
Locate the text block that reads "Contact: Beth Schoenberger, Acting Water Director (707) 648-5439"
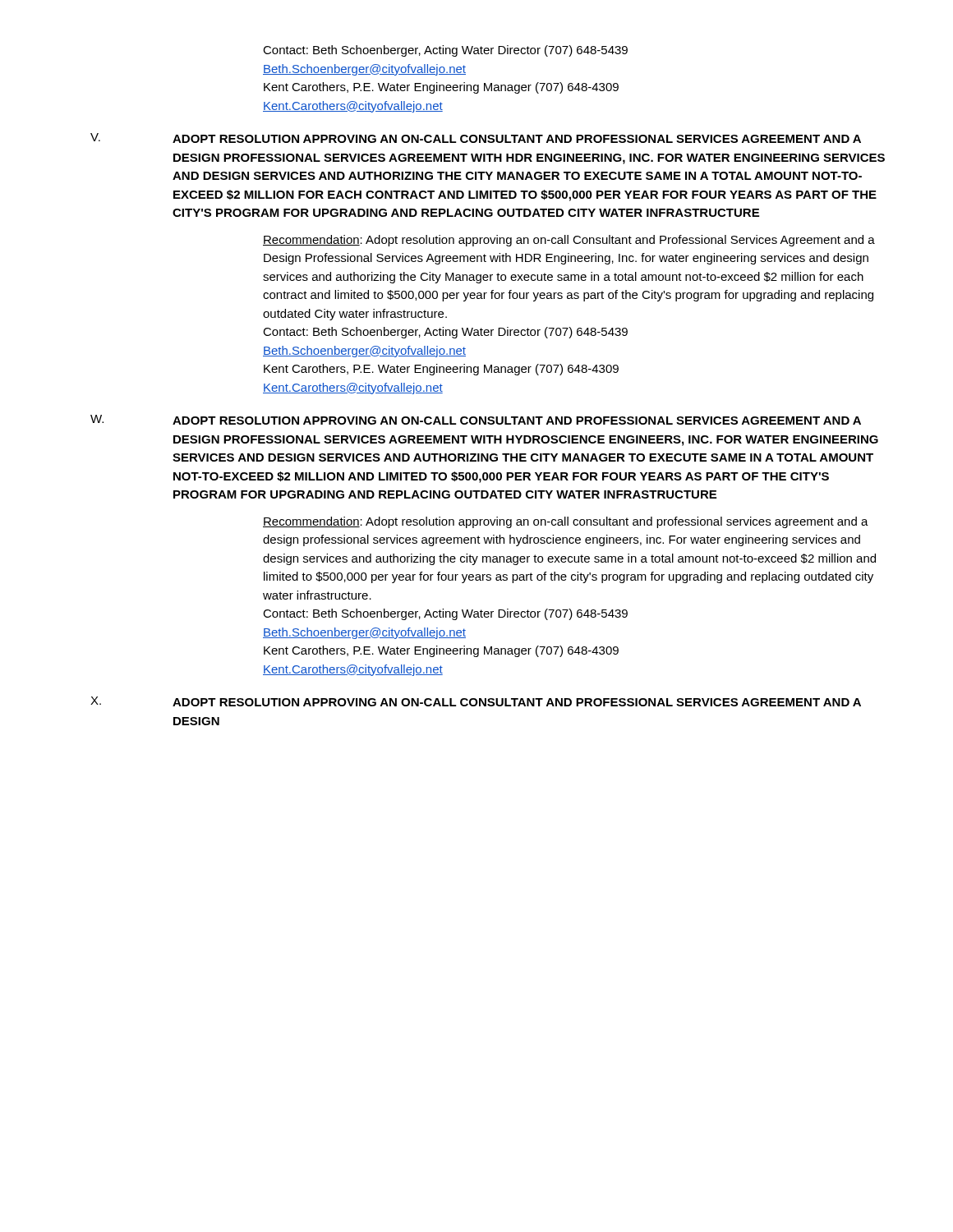click(x=446, y=77)
